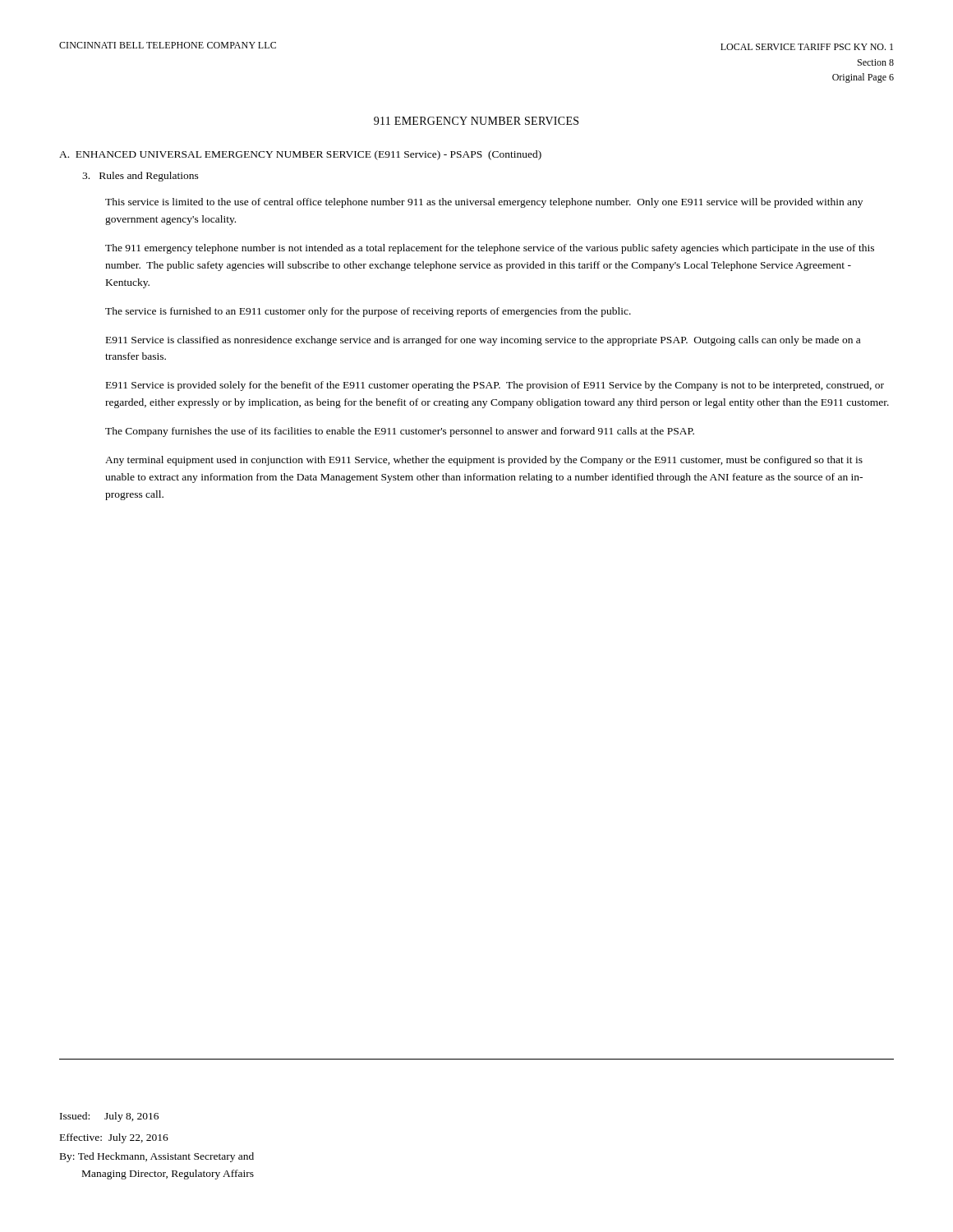Image resolution: width=953 pixels, height=1232 pixels.
Task: Point to the element starting "911 EMERGENCY NUMBER SERVICES"
Action: [x=476, y=121]
